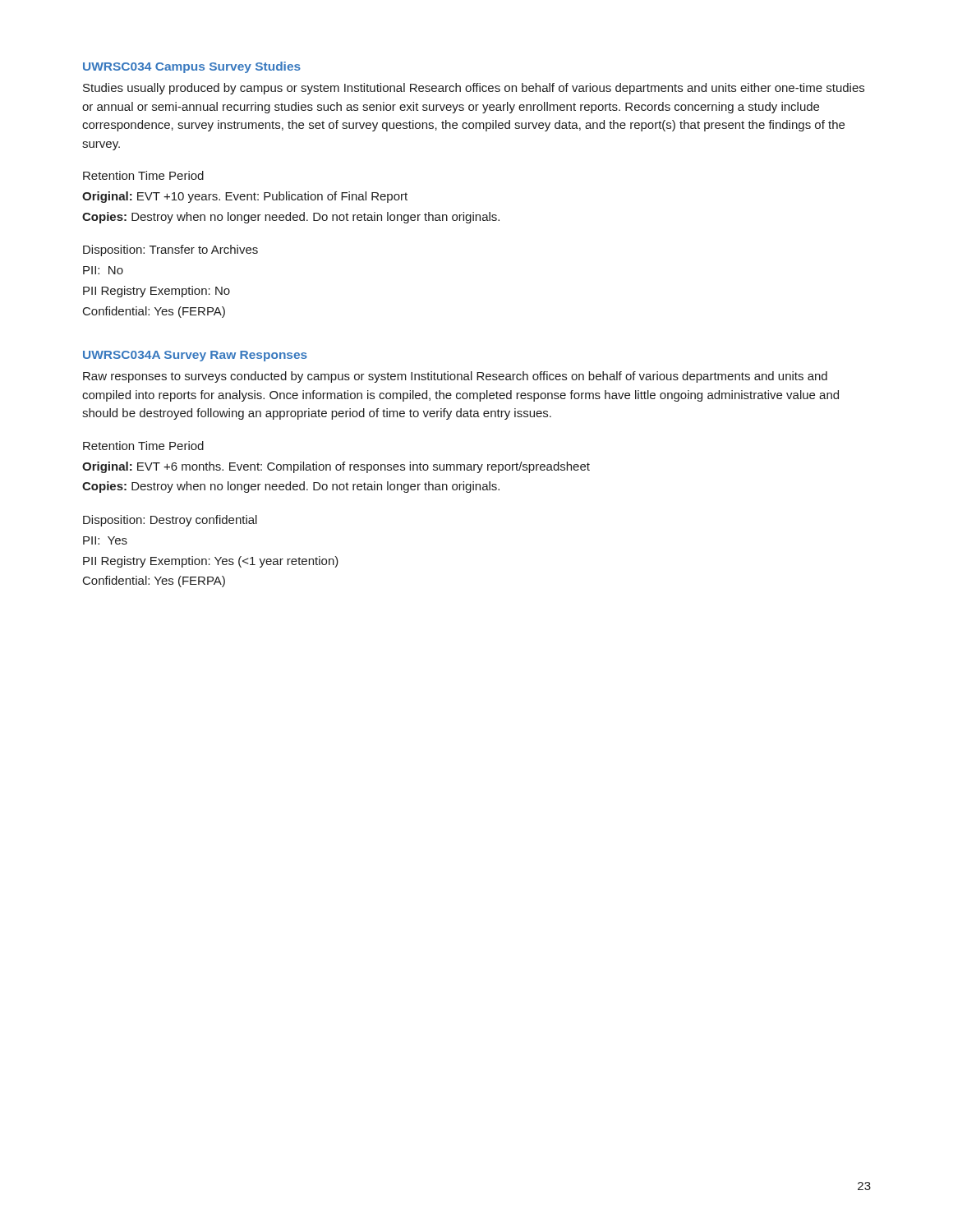Select the region starting "Disposition: Transfer to Archives PII: No PII"
The width and height of the screenshot is (953, 1232).
pyautogui.click(x=170, y=280)
